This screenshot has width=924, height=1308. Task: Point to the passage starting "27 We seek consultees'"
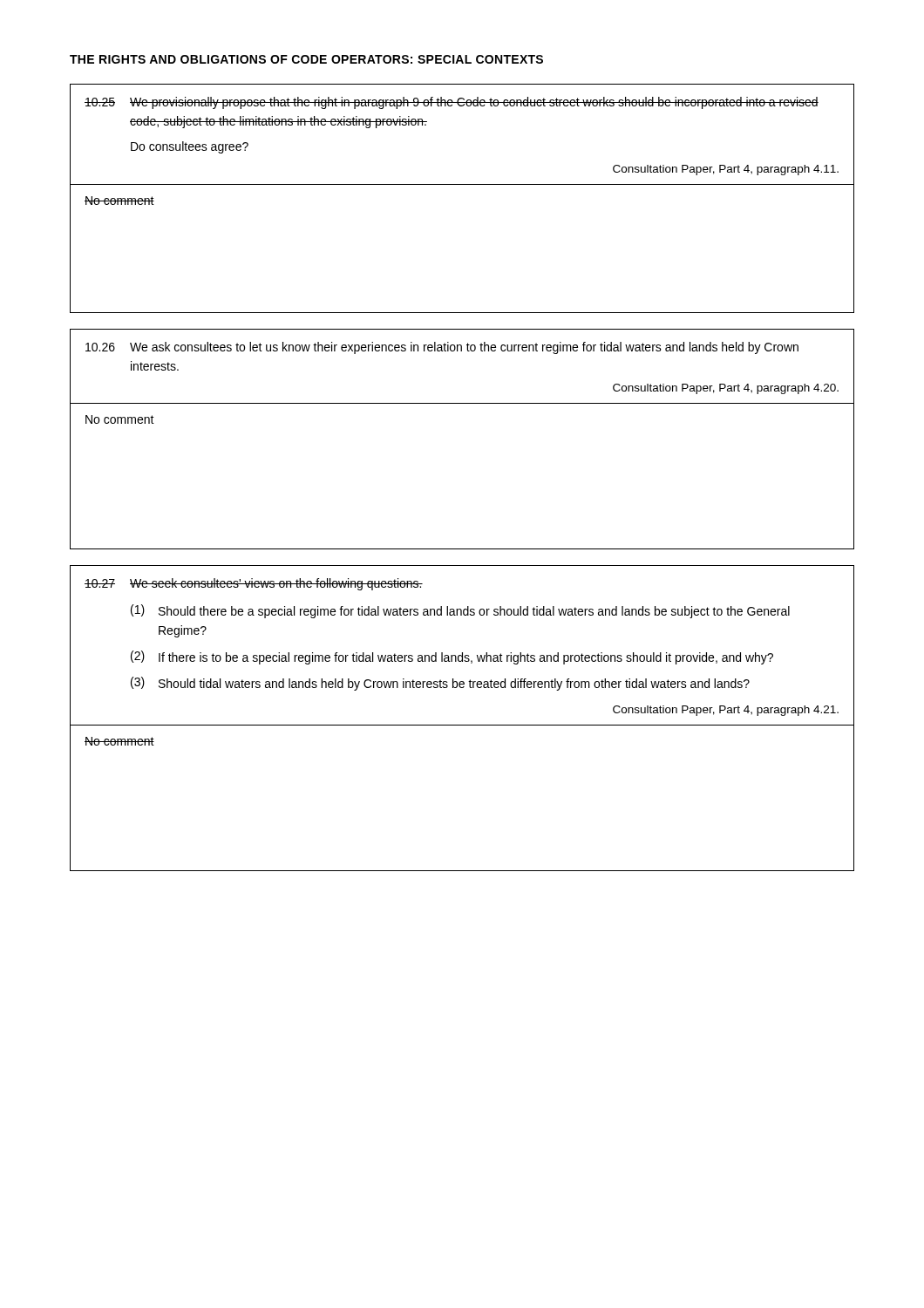[x=462, y=718]
